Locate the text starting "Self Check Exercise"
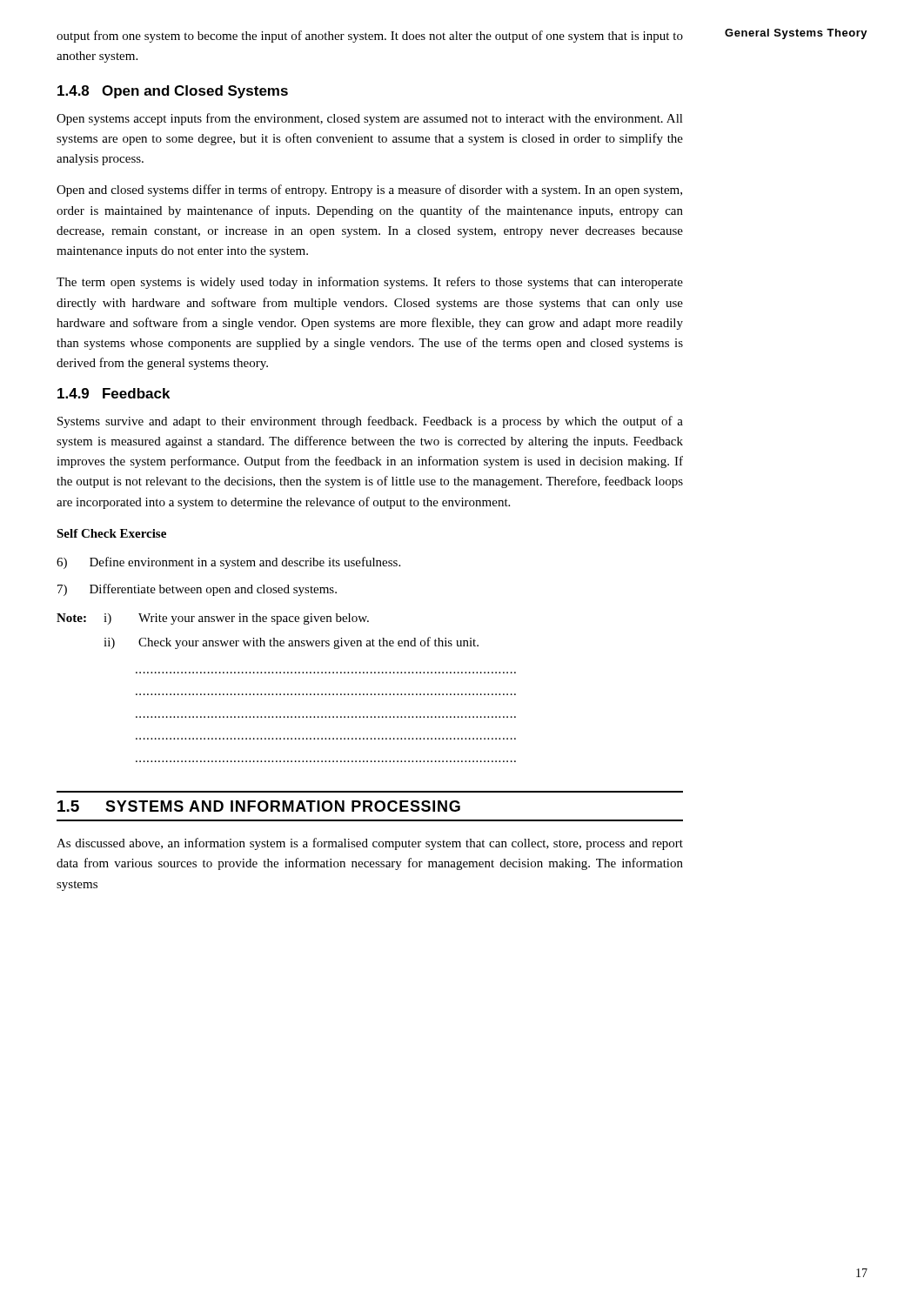 112,533
